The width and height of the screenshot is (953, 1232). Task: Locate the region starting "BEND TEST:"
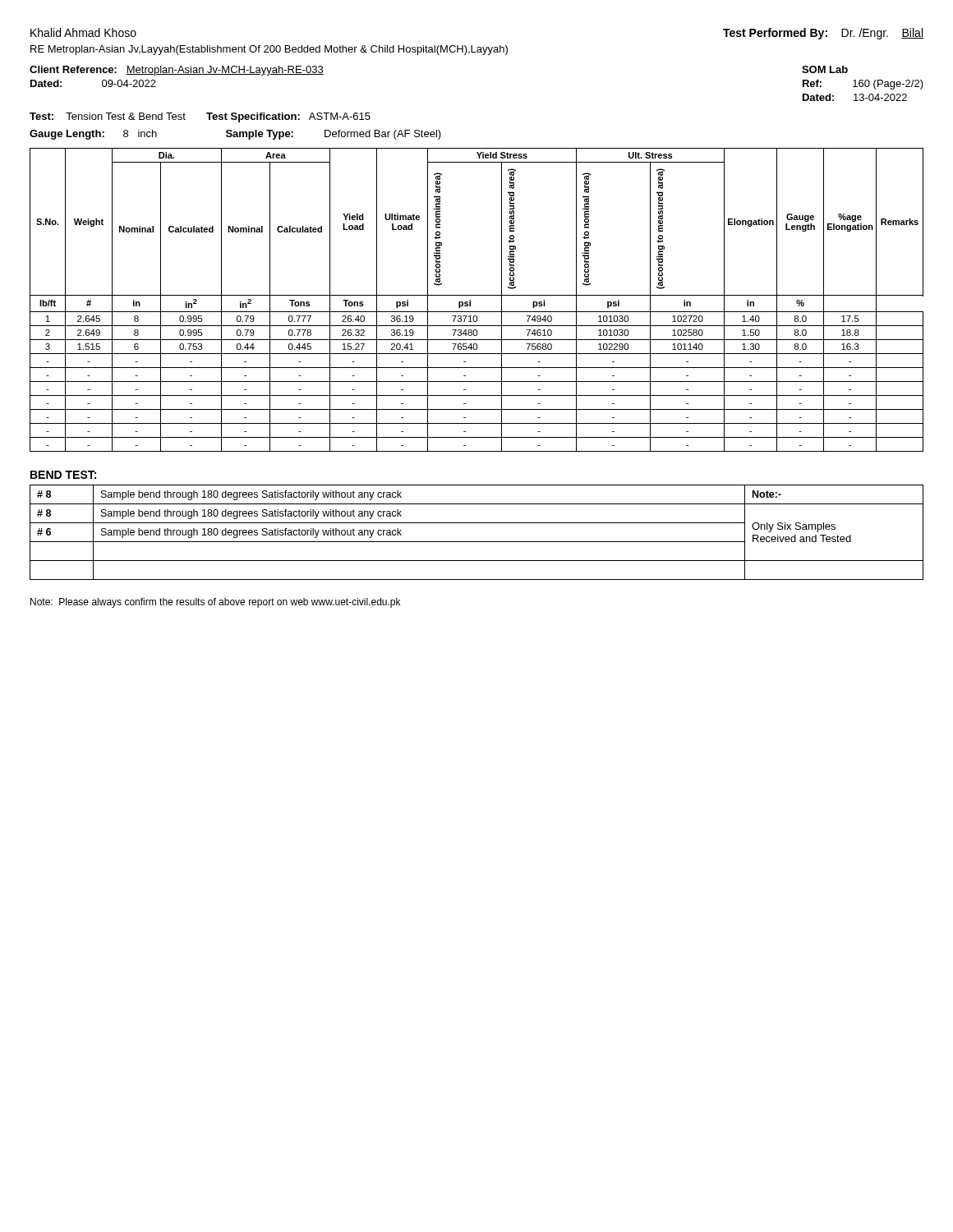coord(63,475)
